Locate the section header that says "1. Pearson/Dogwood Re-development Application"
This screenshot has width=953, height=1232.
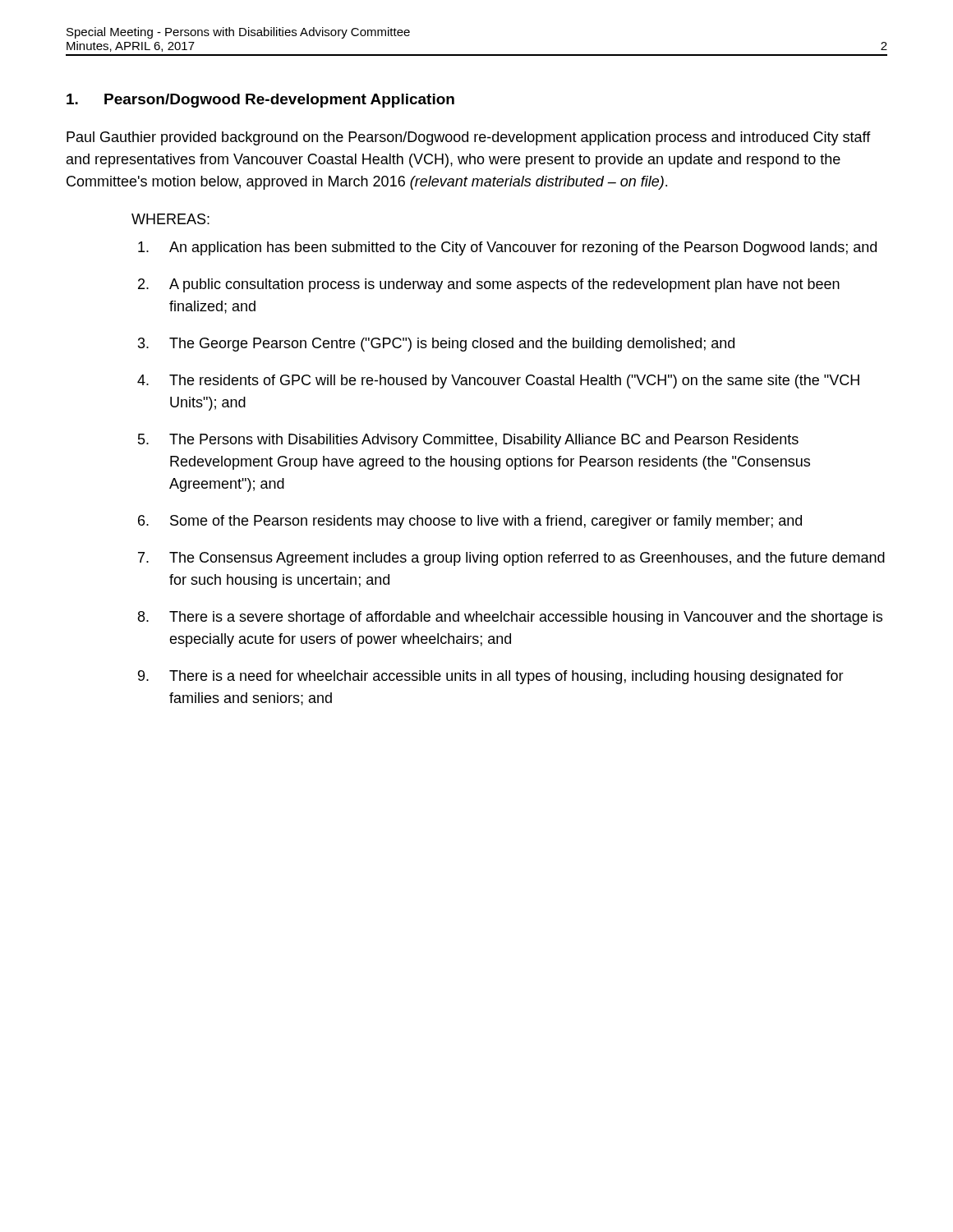click(x=260, y=99)
